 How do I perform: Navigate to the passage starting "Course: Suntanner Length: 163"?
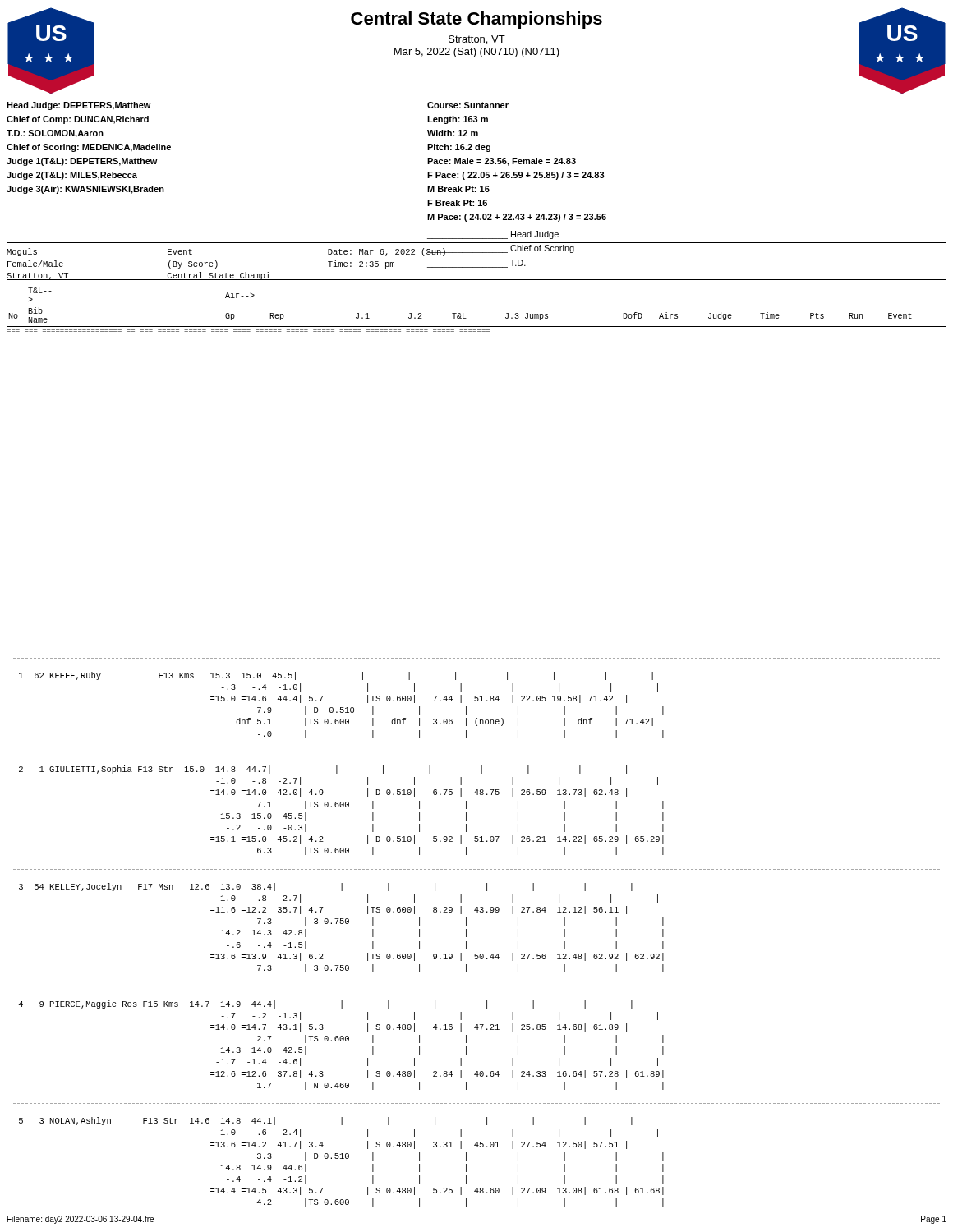468,105
